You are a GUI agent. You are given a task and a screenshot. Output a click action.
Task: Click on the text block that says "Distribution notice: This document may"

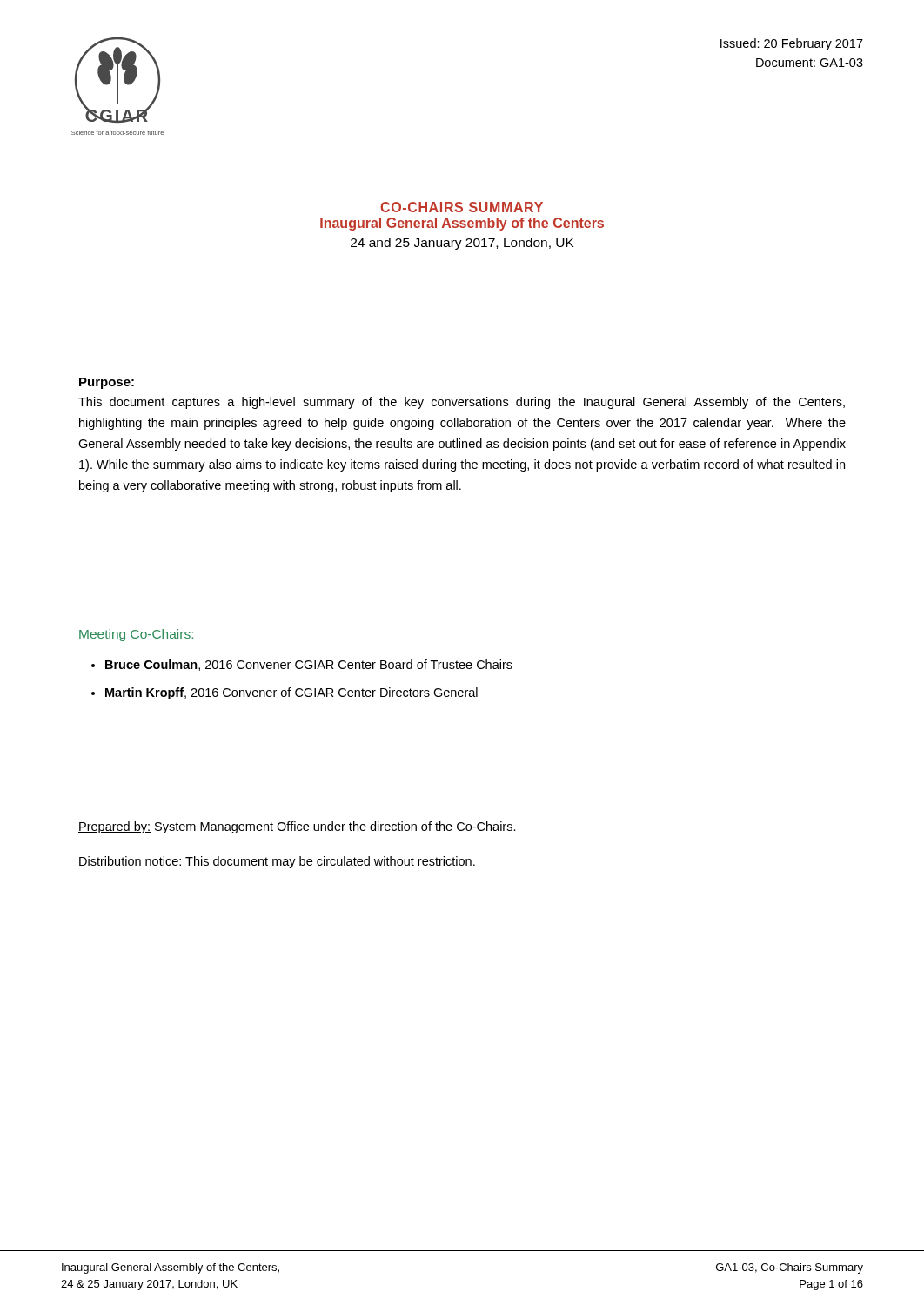click(x=277, y=861)
